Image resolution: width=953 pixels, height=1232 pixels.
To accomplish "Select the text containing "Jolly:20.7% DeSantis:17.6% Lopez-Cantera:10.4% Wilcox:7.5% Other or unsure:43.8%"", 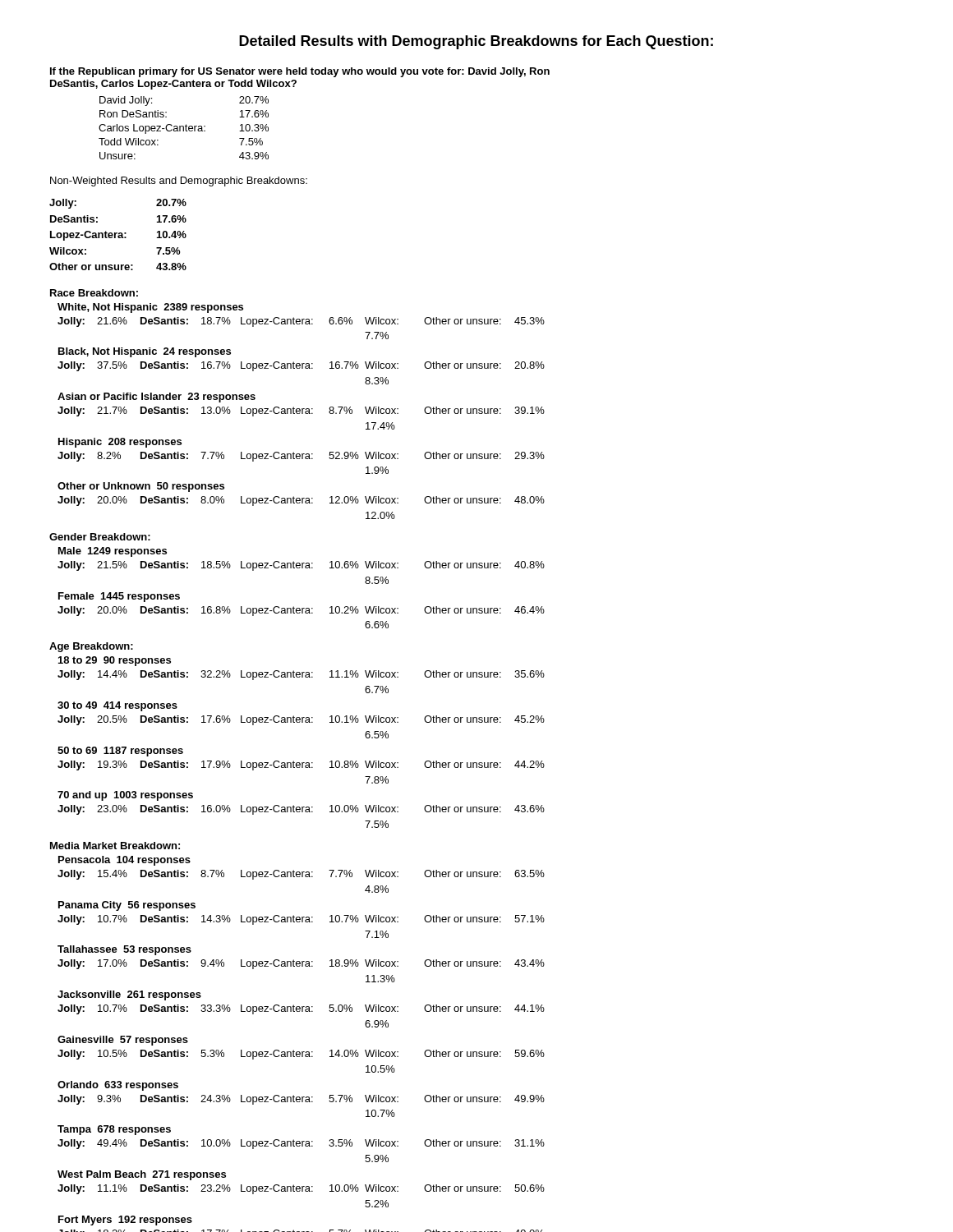I will click(118, 234).
